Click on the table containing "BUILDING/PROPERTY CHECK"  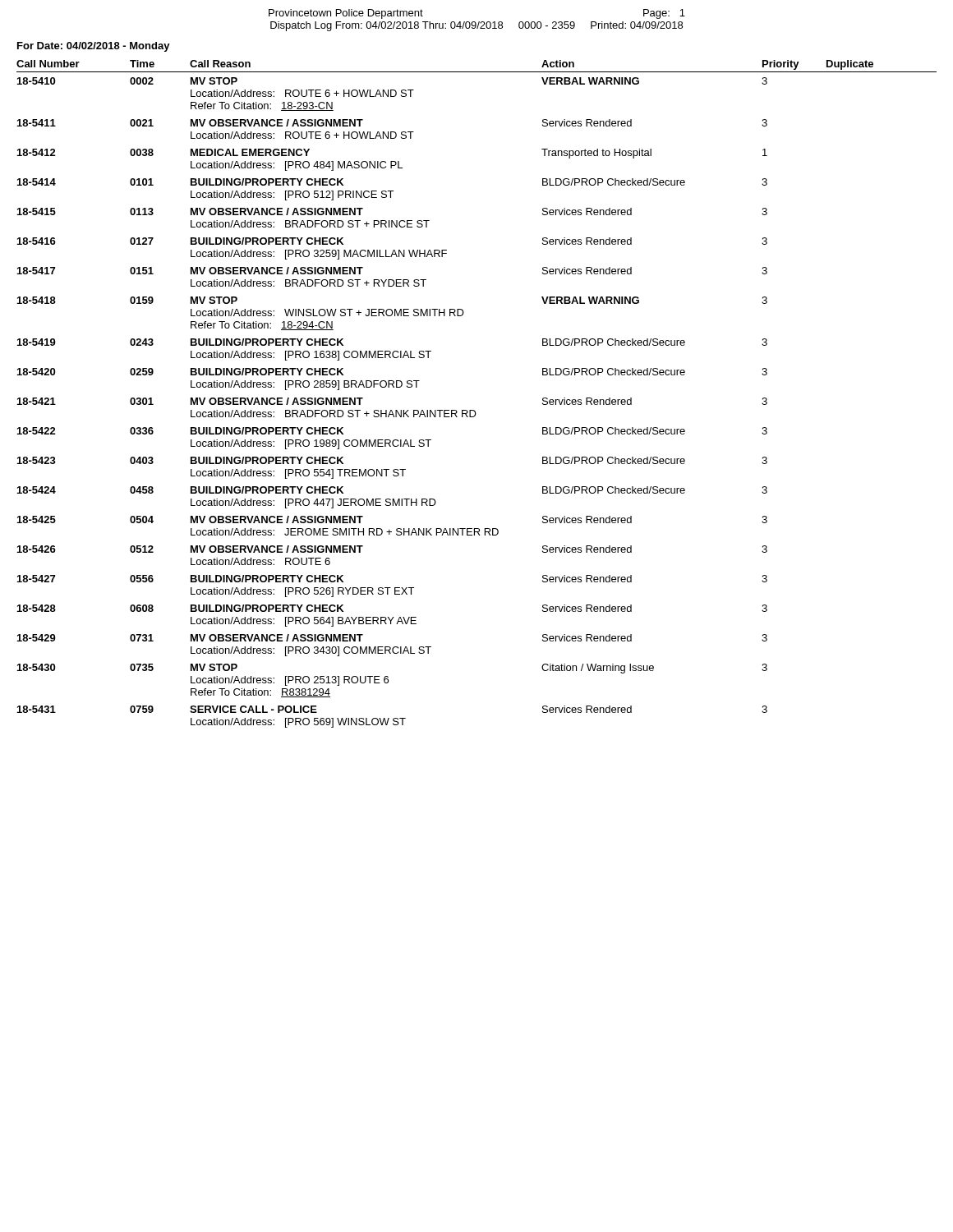pos(476,393)
